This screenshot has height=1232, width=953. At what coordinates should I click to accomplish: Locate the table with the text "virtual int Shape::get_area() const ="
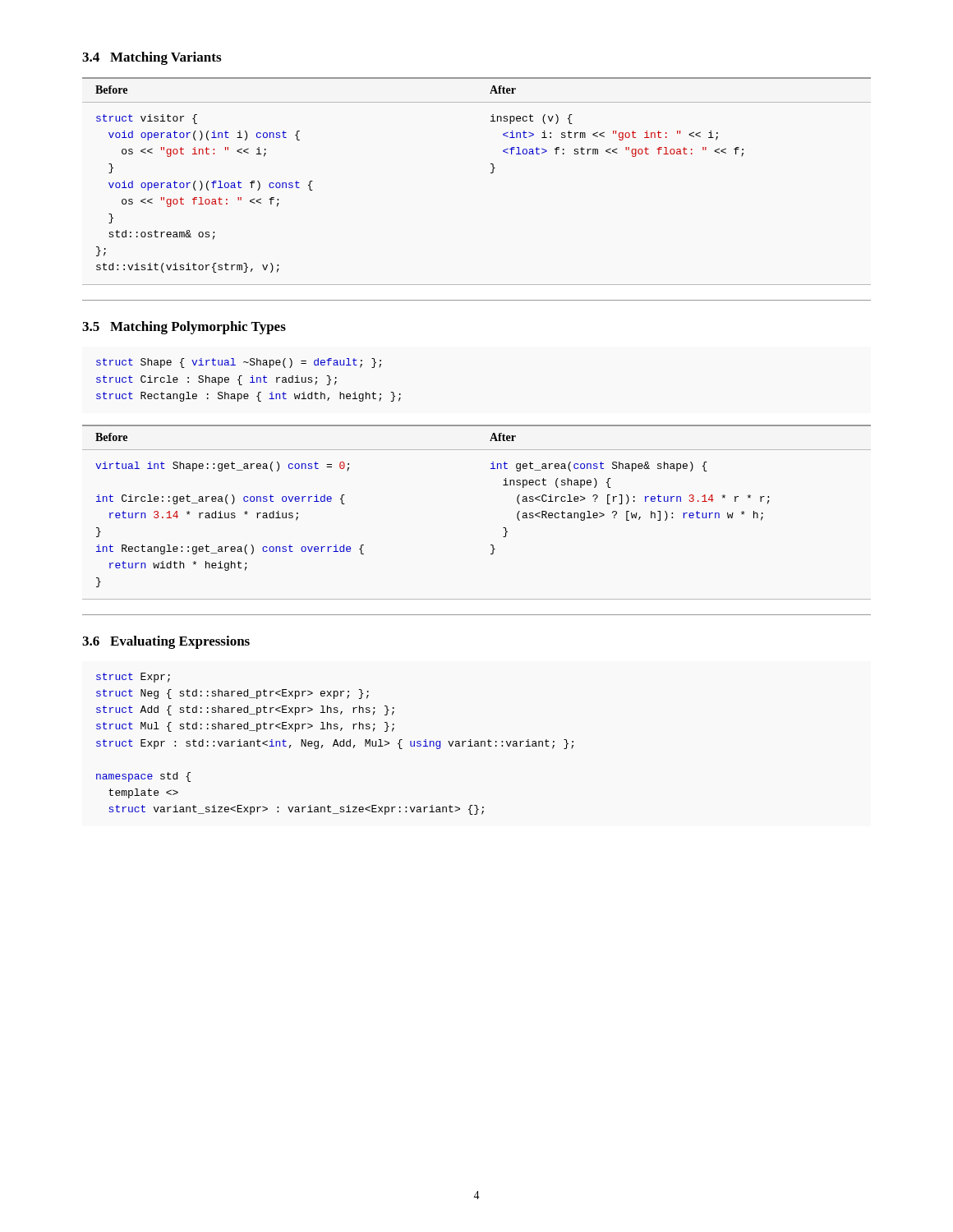pyautogui.click(x=476, y=512)
